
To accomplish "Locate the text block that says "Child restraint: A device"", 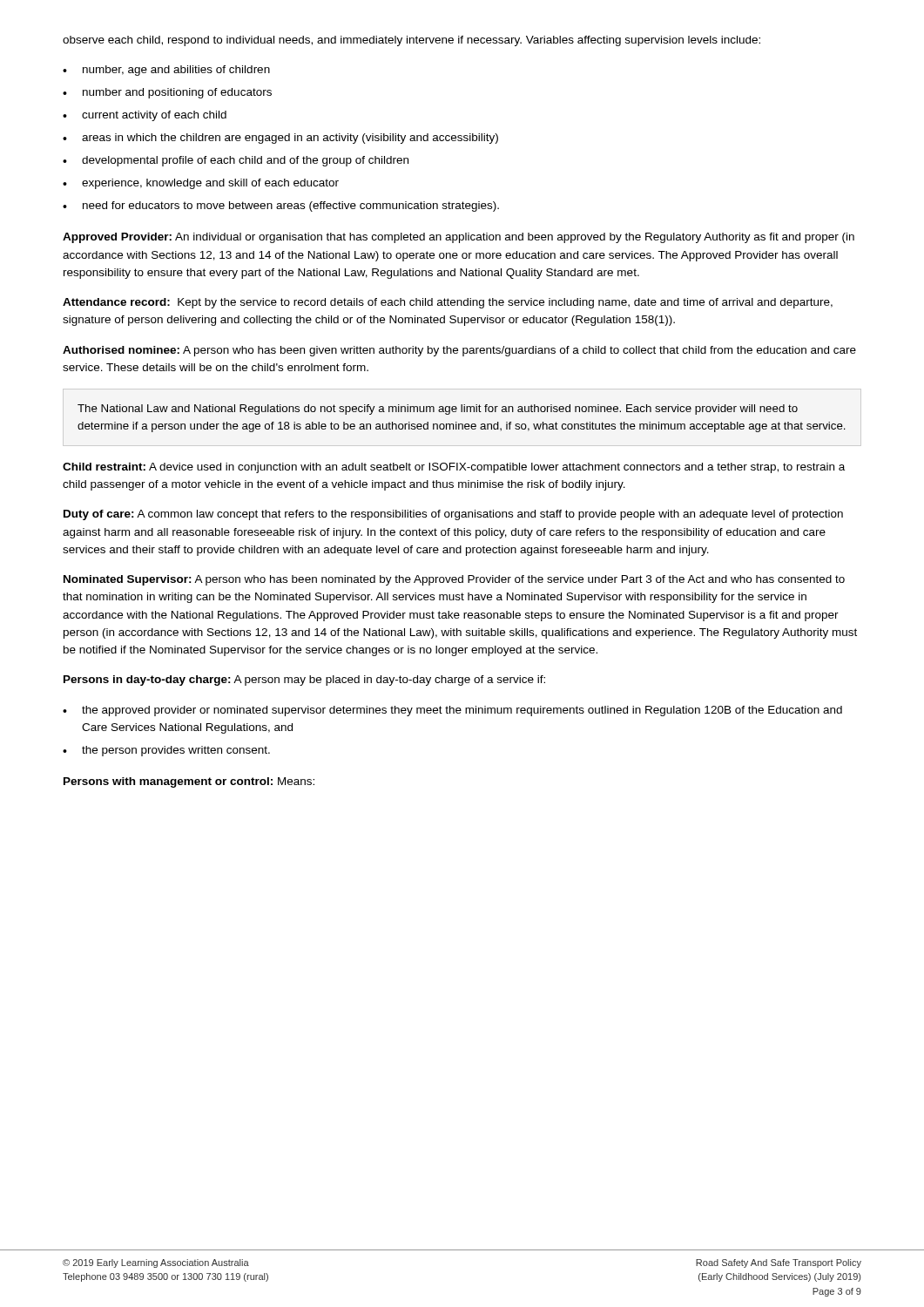I will 454,475.
